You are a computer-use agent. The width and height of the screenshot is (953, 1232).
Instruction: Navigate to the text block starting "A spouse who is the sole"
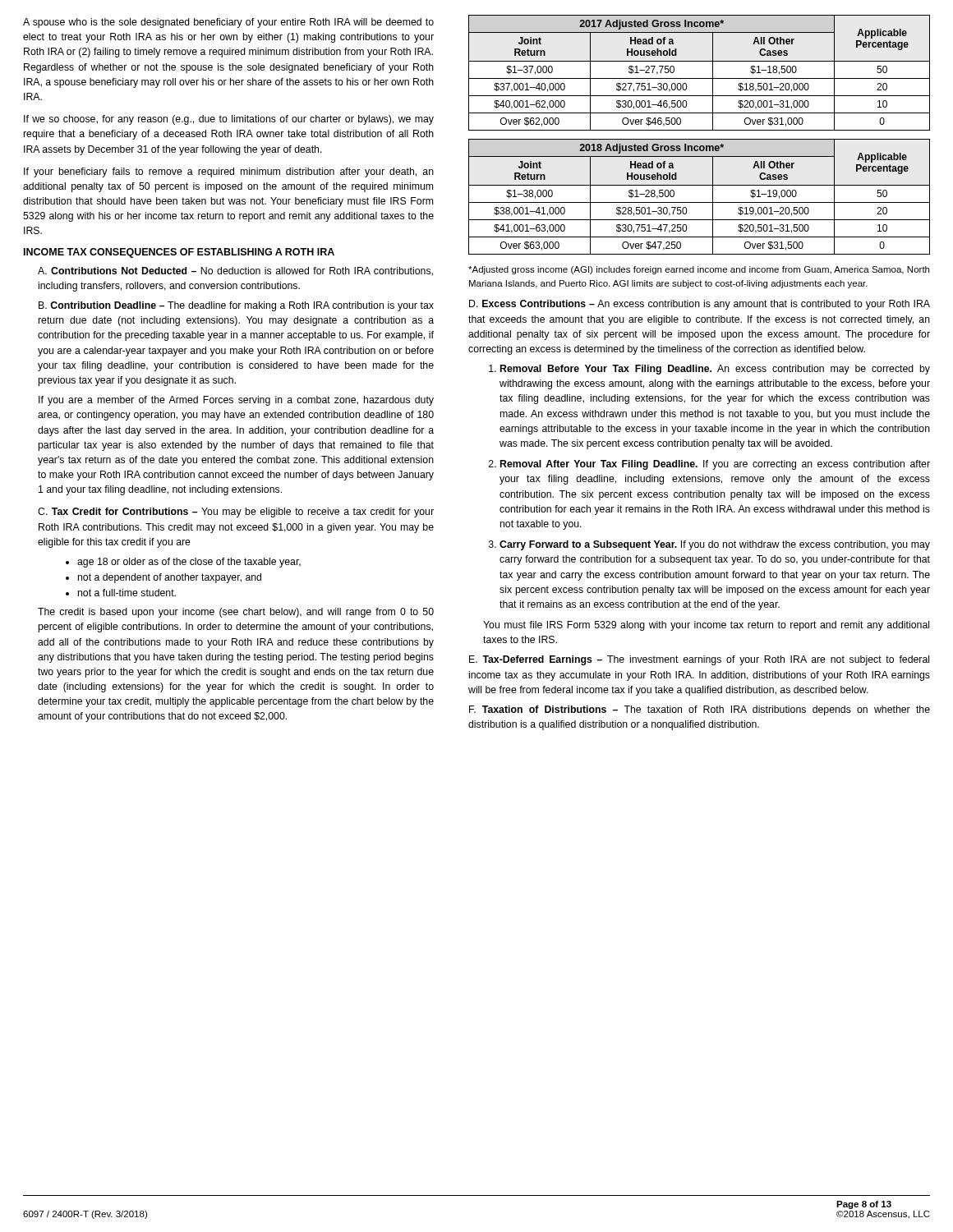click(x=228, y=60)
